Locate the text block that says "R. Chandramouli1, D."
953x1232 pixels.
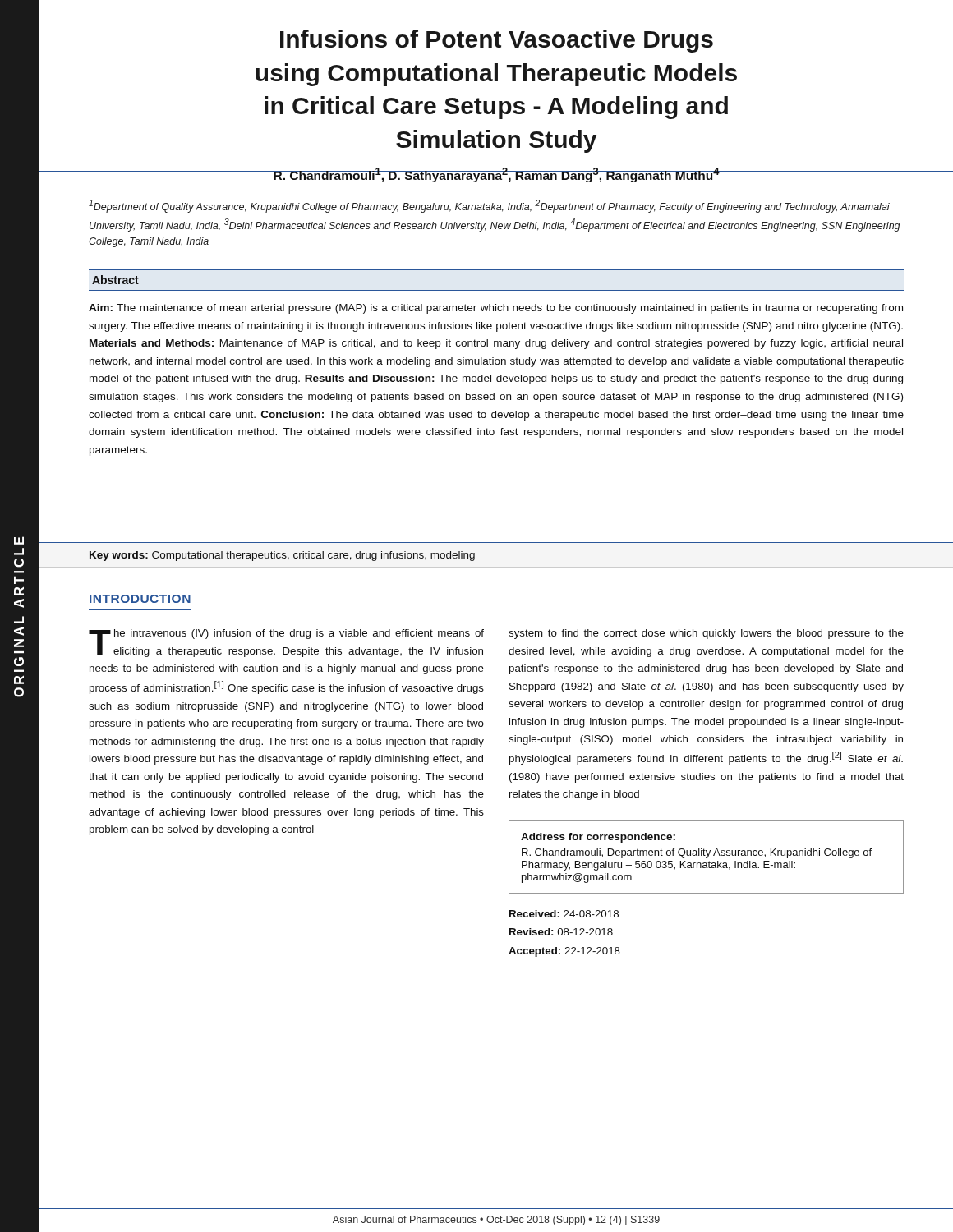(x=496, y=174)
